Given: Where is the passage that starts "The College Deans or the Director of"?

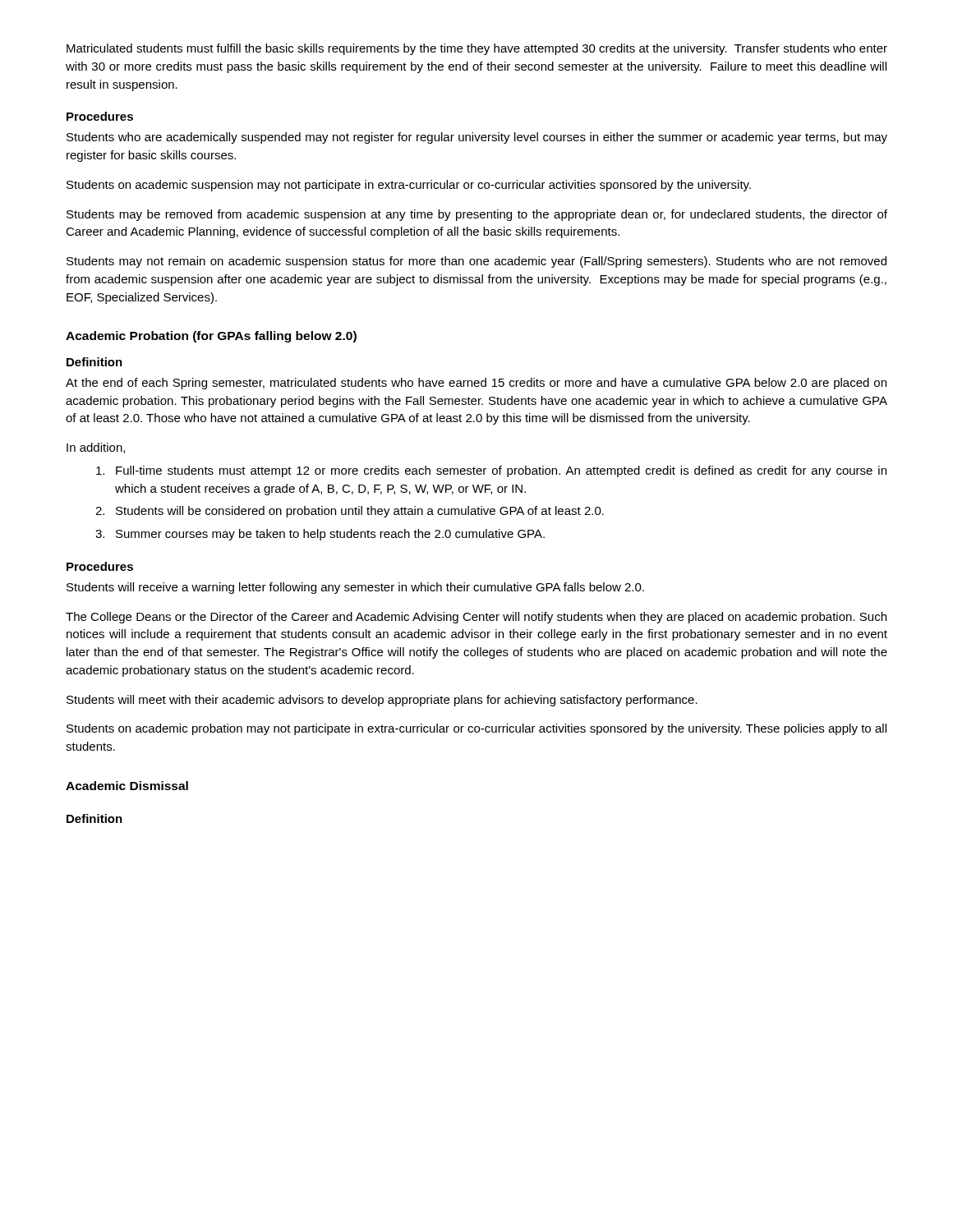Looking at the screenshot, I should coord(476,643).
